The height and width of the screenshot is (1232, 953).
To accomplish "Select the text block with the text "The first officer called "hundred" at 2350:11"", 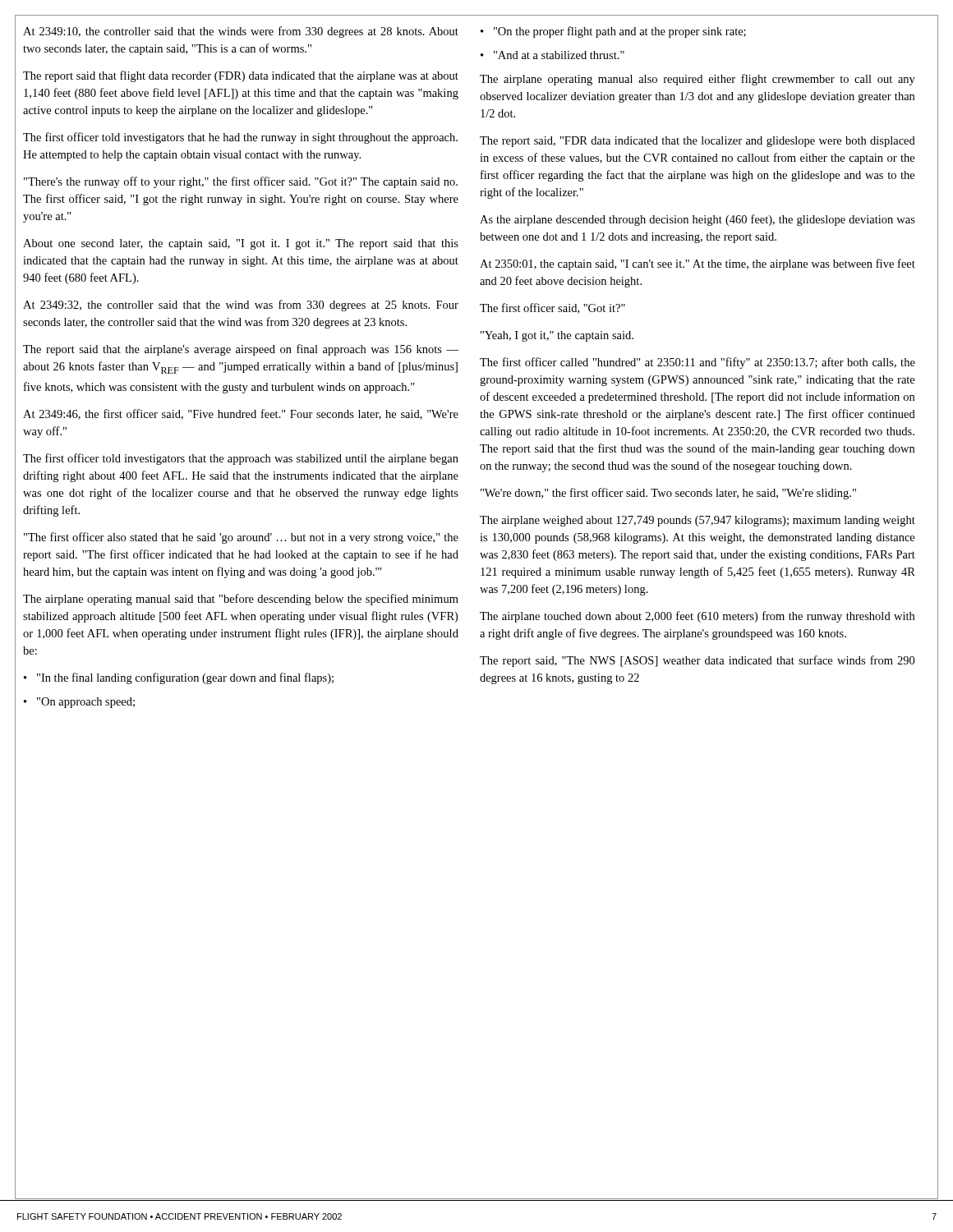I will pos(697,414).
